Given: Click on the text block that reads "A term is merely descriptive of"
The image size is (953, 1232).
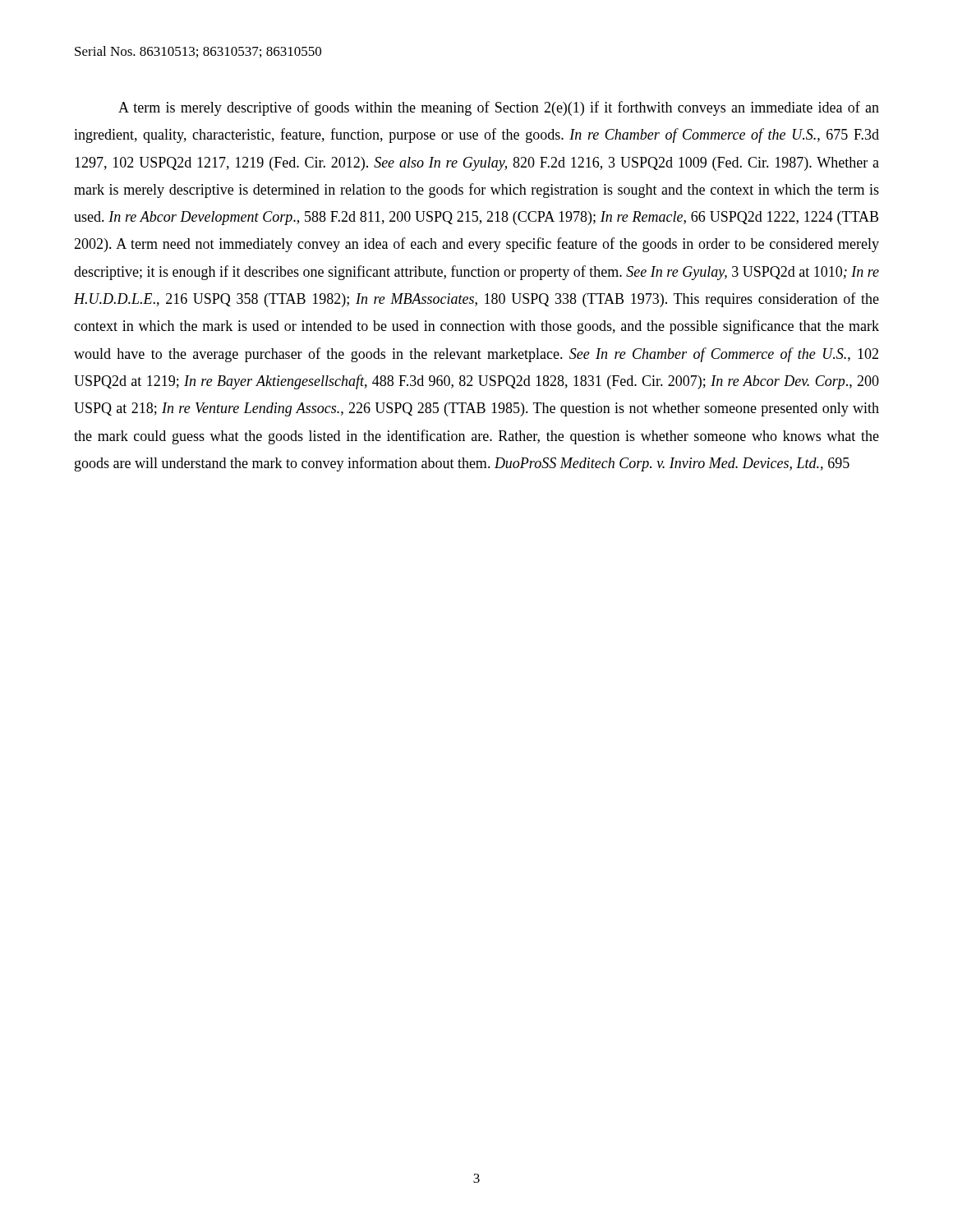Looking at the screenshot, I should [476, 286].
